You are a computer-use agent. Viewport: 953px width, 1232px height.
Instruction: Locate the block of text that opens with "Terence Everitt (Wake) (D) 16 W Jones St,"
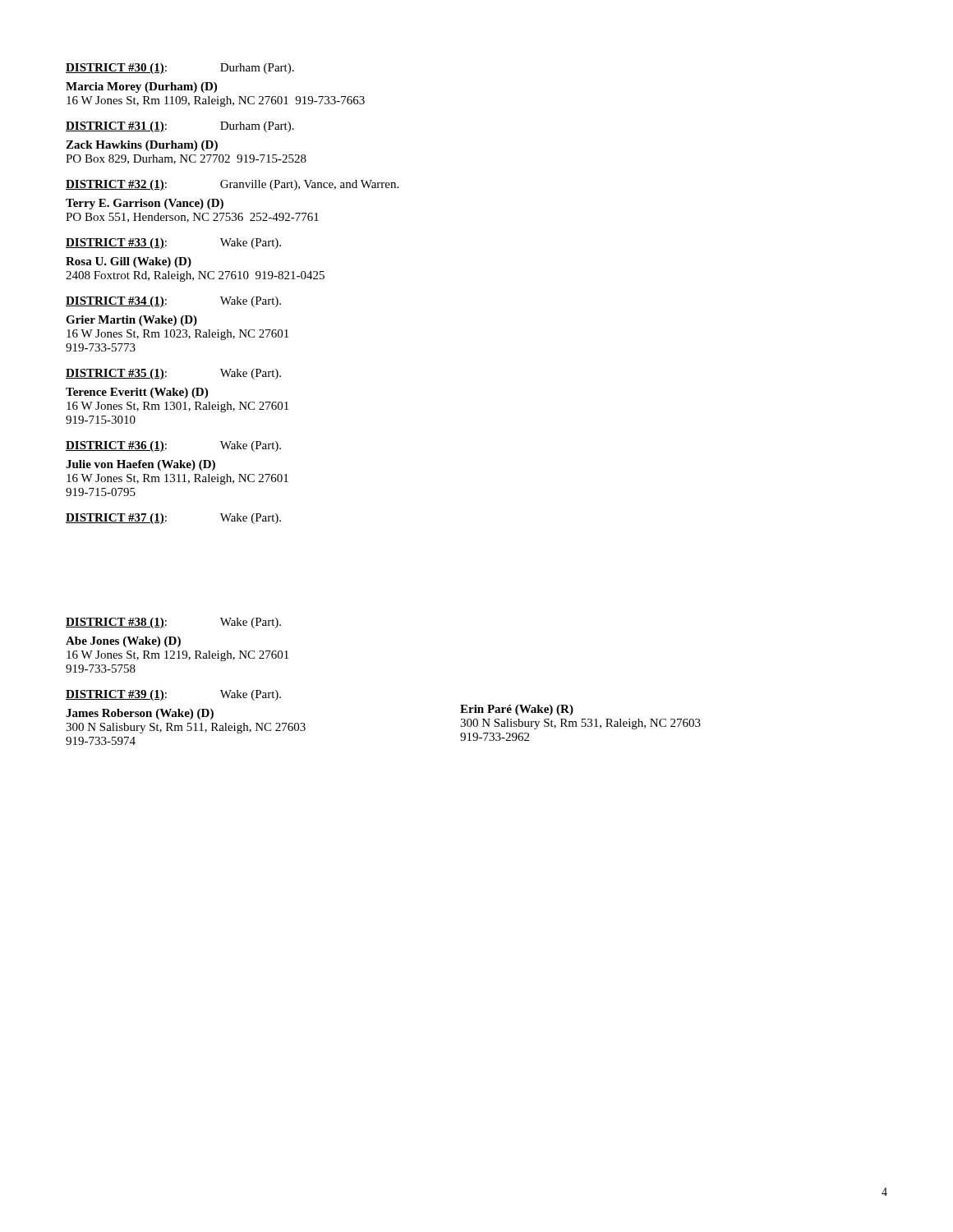[x=137, y=393]
